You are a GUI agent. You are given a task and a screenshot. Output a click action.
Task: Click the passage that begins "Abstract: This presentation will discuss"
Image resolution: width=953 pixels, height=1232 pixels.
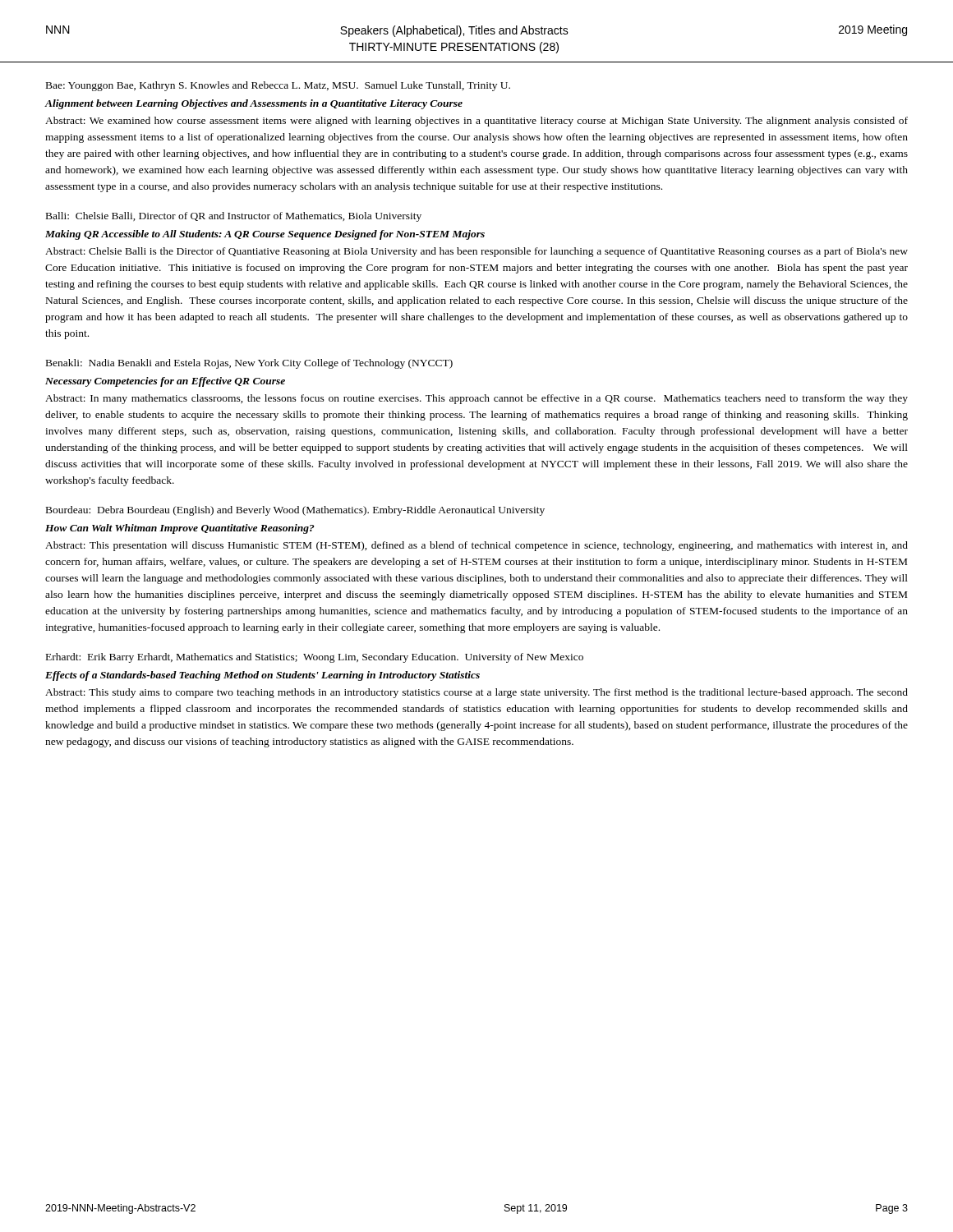click(x=476, y=586)
